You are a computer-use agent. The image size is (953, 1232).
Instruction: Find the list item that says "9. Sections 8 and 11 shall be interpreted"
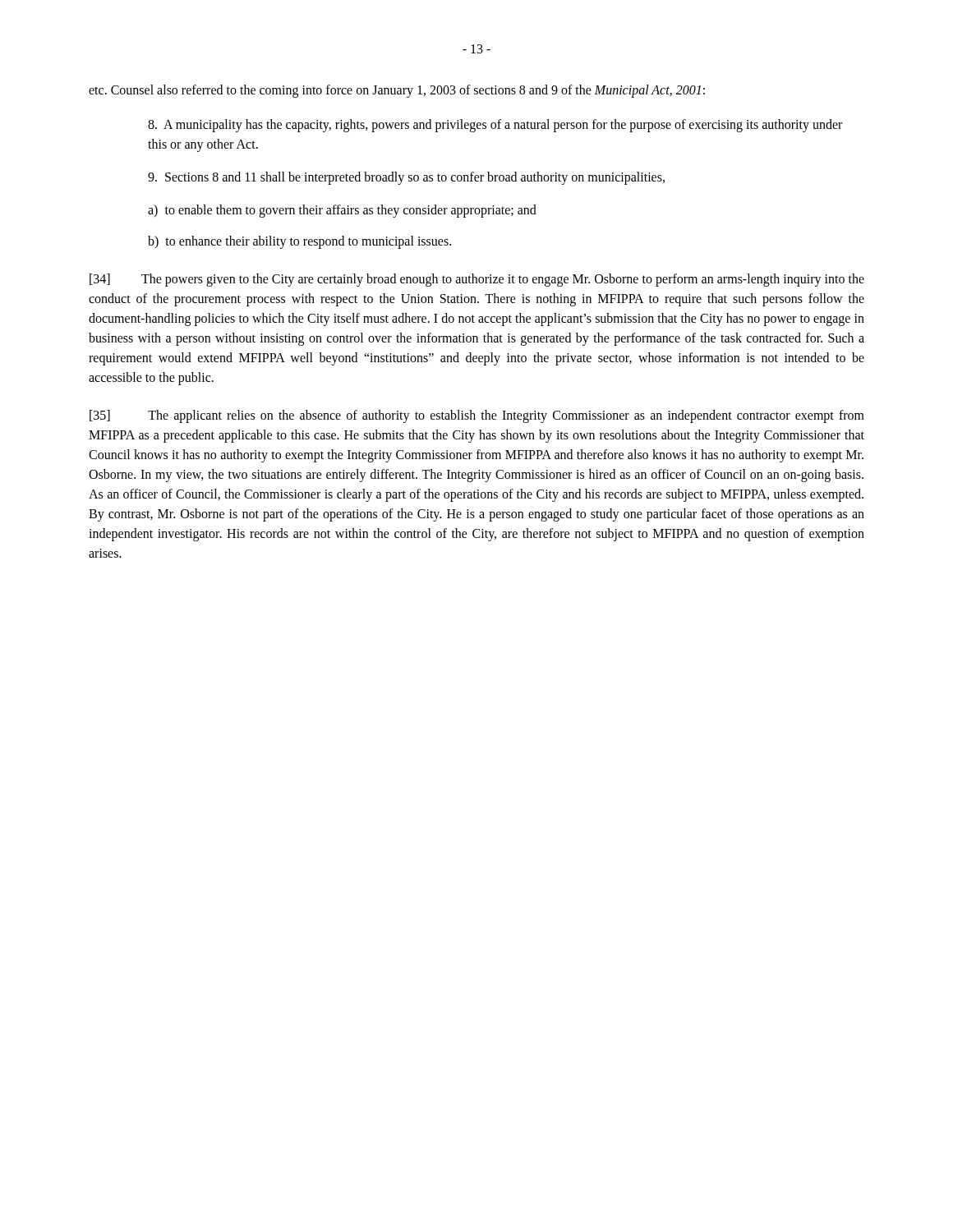click(x=407, y=177)
